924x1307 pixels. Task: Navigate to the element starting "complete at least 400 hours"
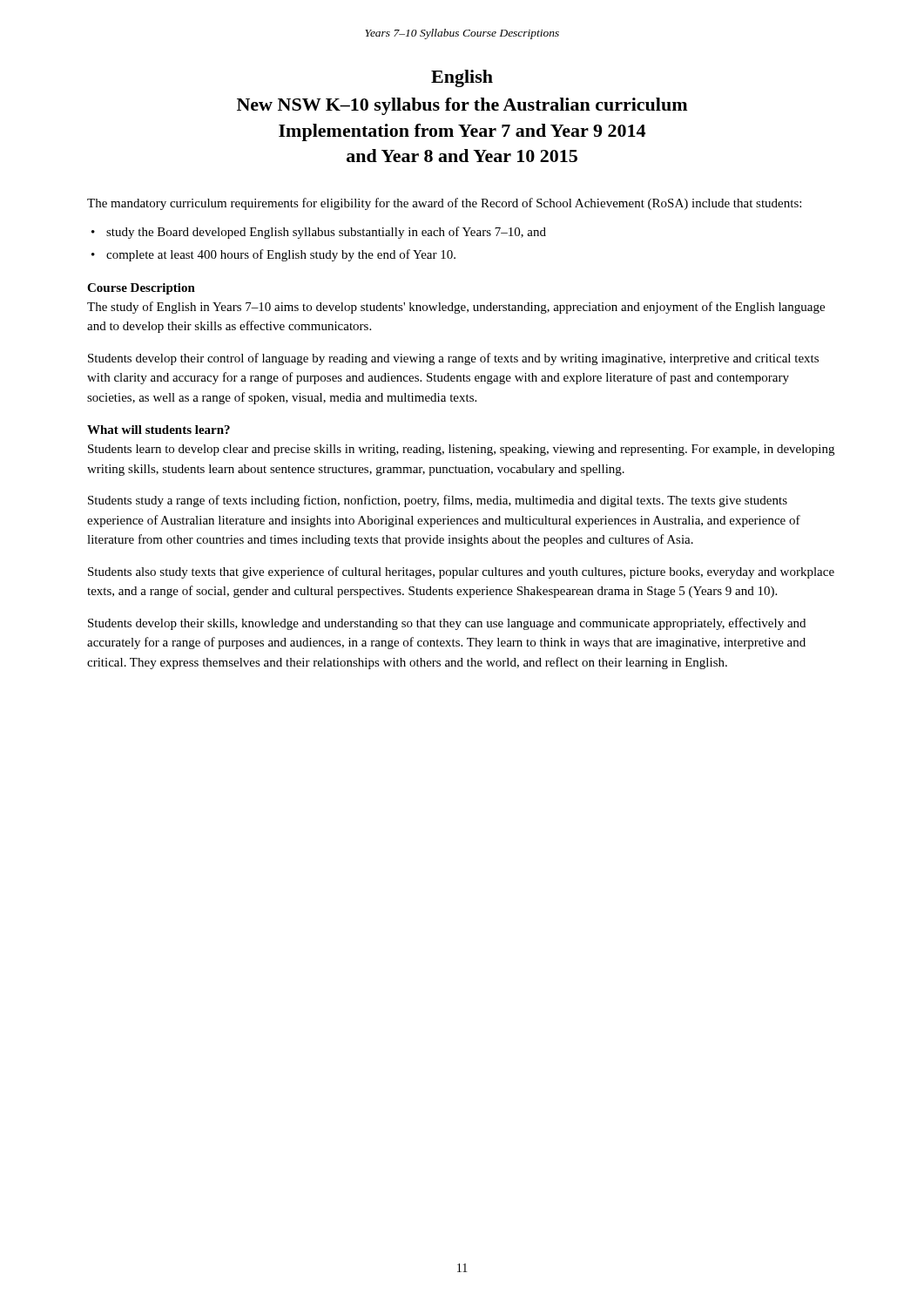(281, 254)
